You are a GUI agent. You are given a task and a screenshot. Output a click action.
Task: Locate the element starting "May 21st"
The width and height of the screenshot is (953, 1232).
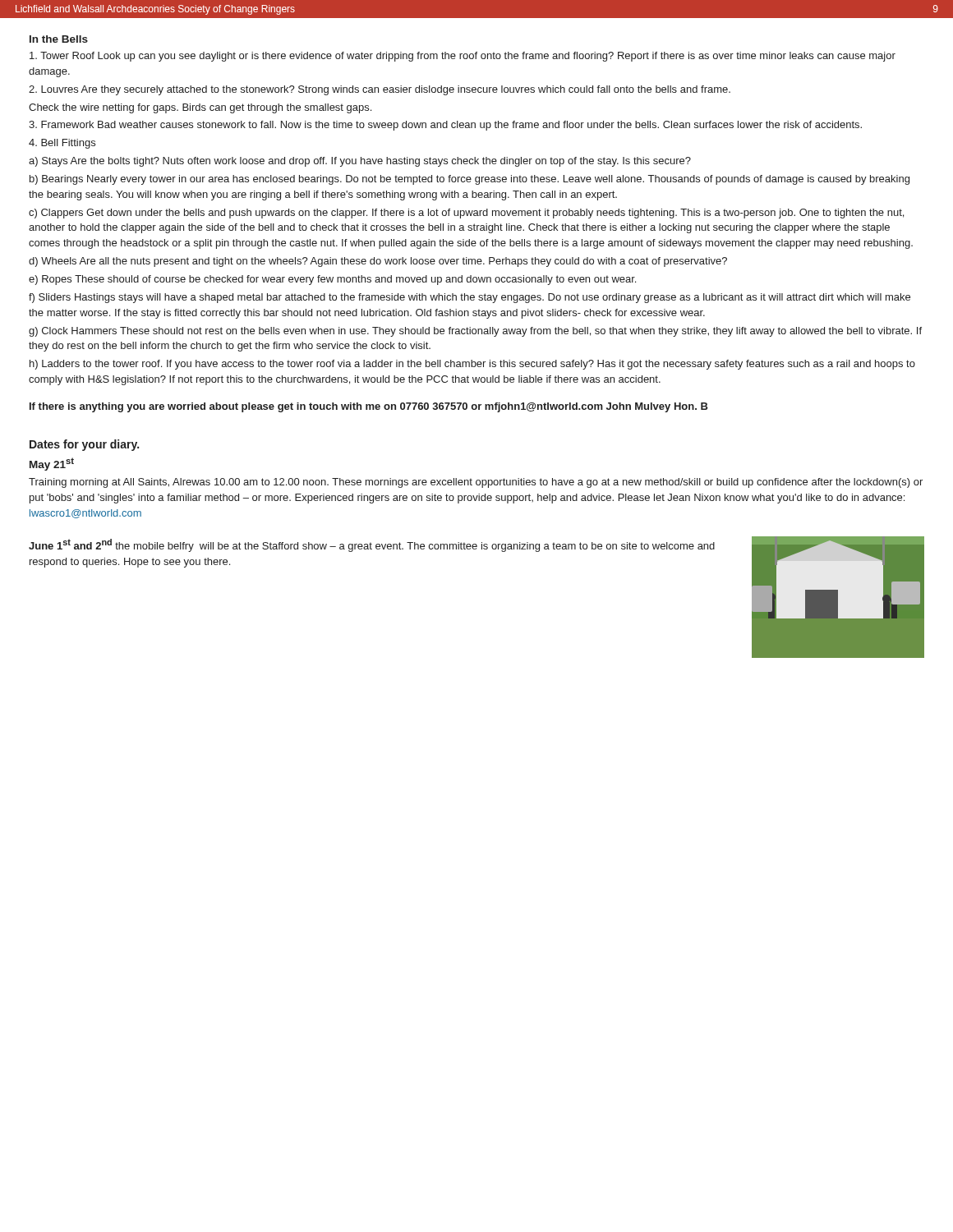point(51,463)
